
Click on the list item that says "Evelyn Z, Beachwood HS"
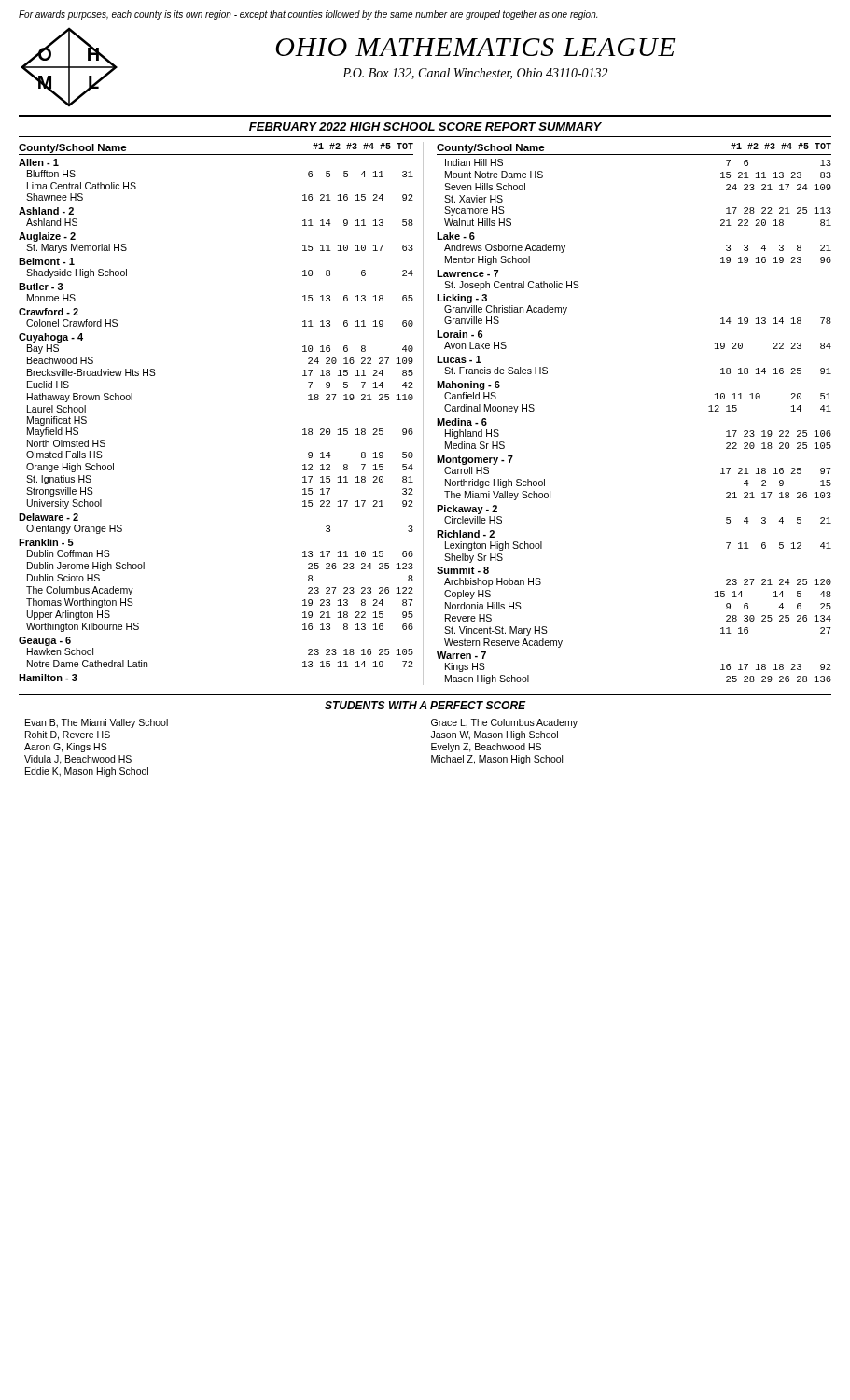(486, 747)
